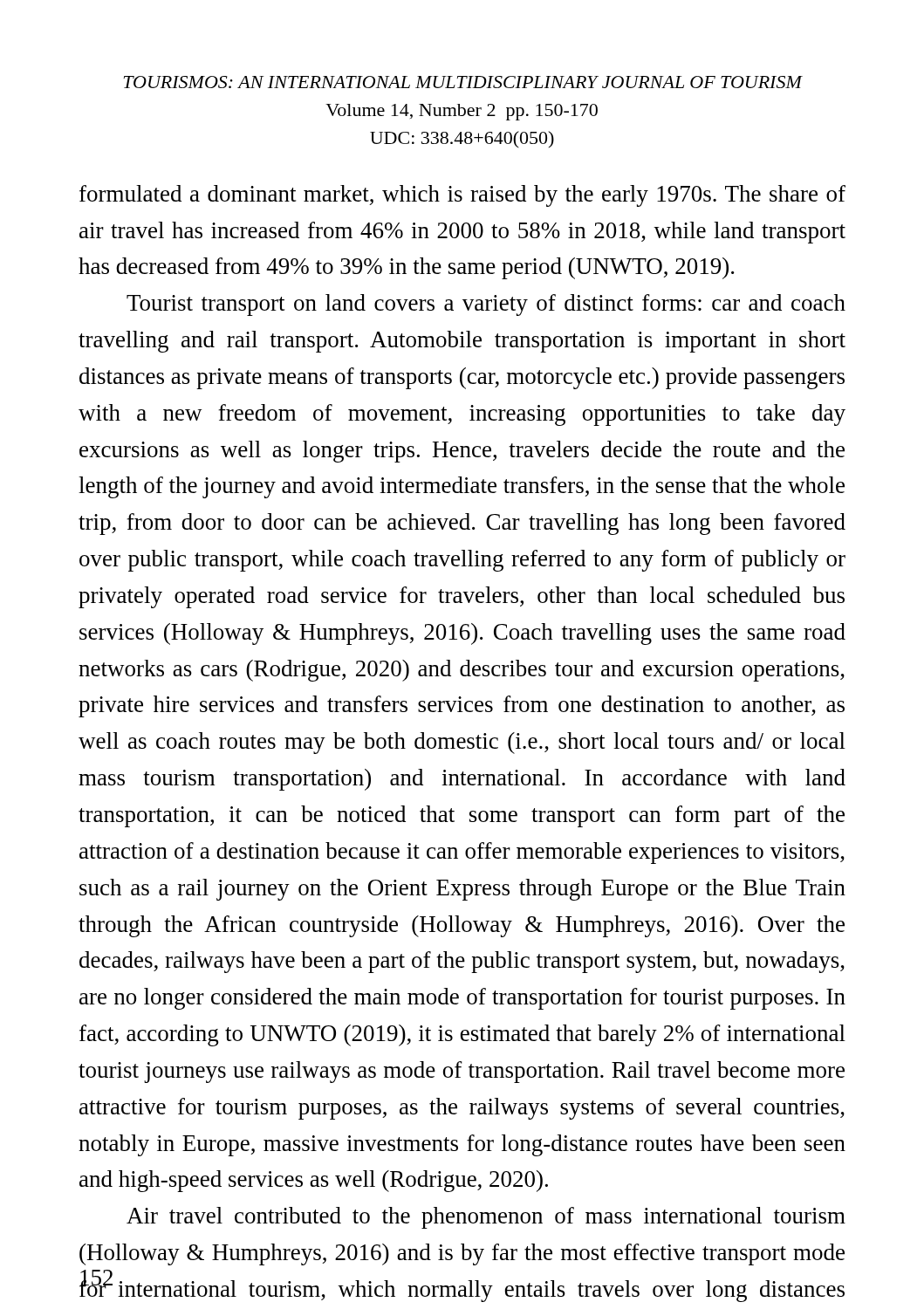The height and width of the screenshot is (1309, 924).
Task: Locate the block starting "formulated a dominant market, which is"
Action: pyautogui.click(x=462, y=742)
